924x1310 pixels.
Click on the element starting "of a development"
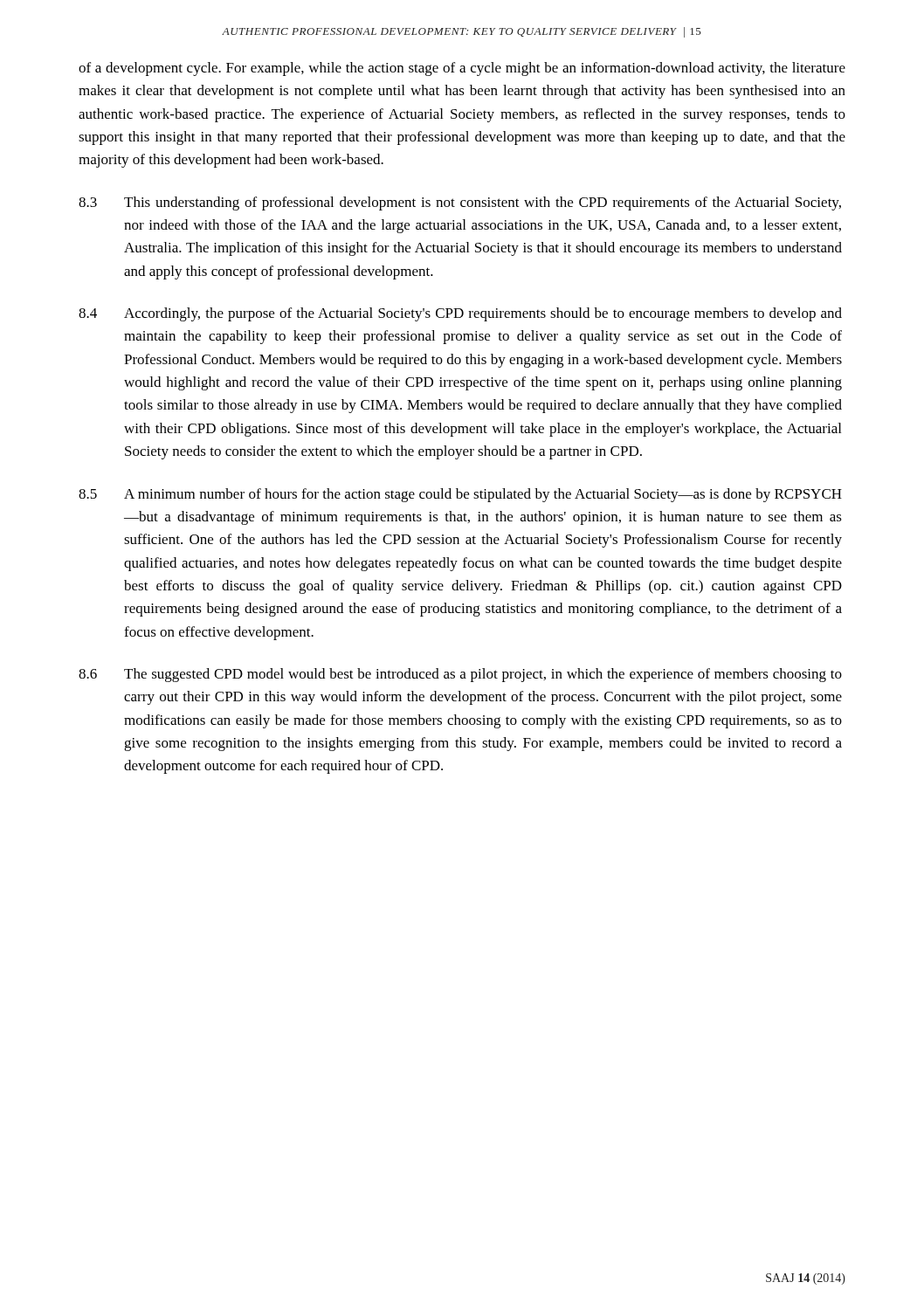point(462,114)
